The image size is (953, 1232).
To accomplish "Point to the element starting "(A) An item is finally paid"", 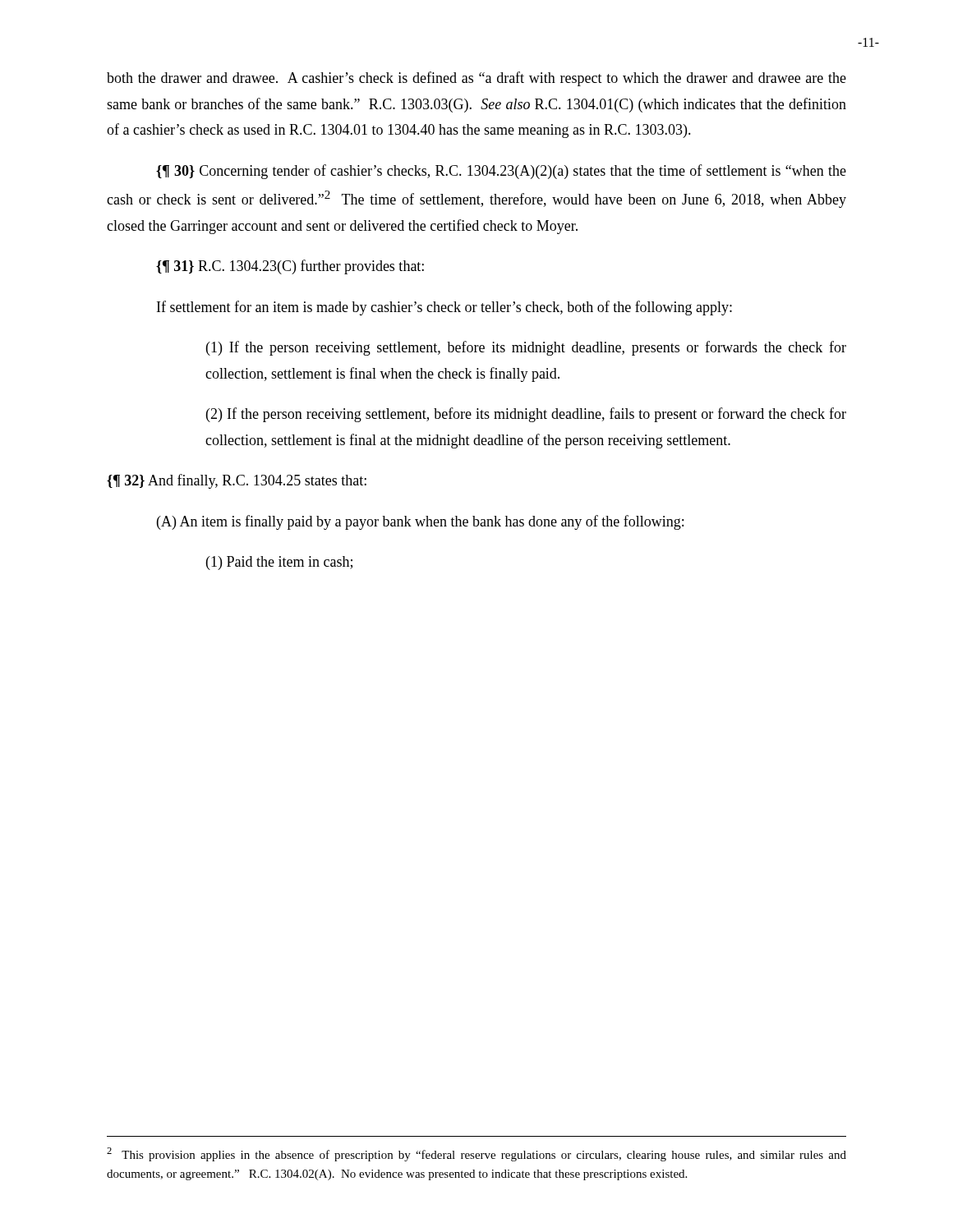I will click(421, 521).
